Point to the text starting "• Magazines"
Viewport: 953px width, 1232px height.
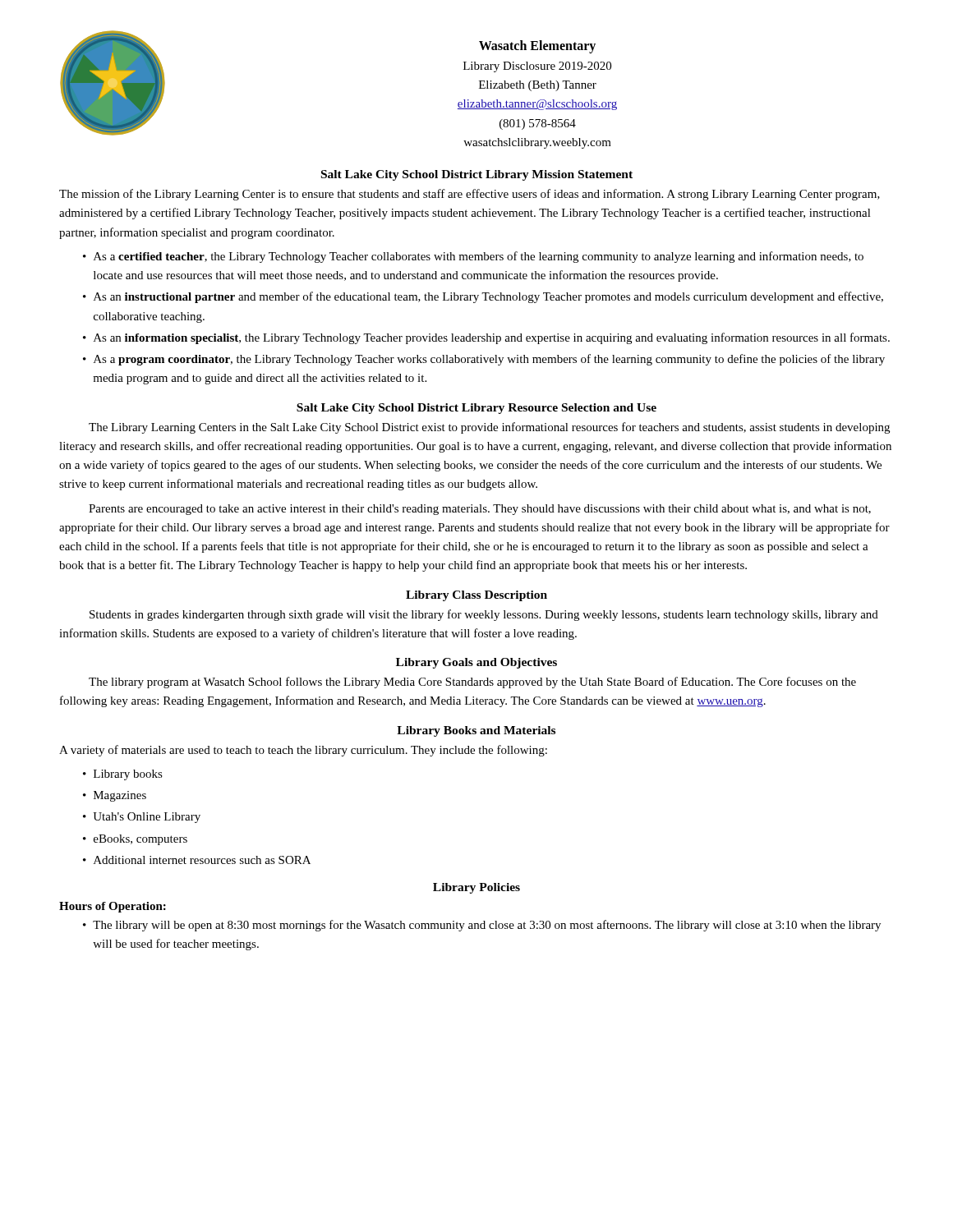(x=114, y=796)
